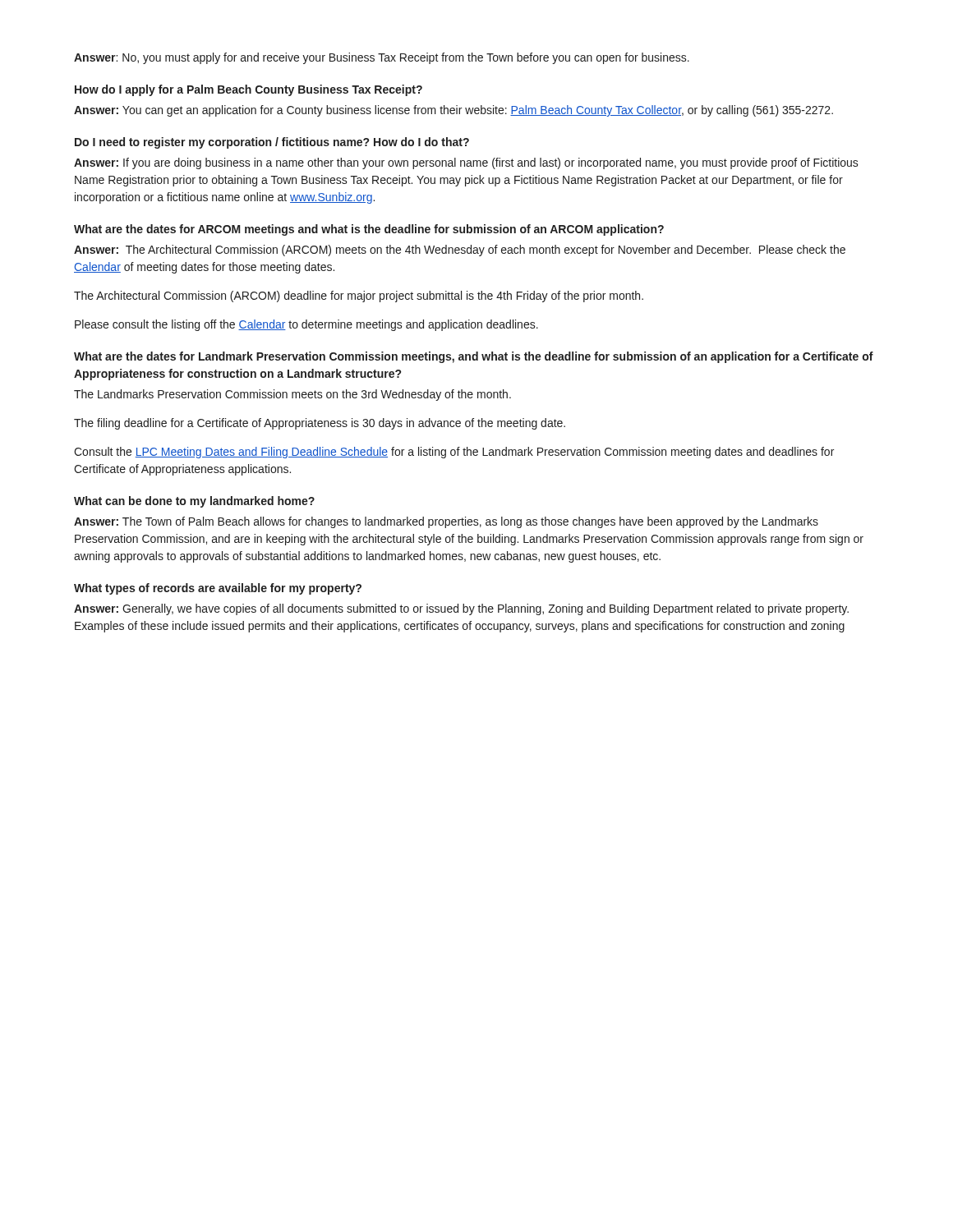
Task: Select the text starting "Answer: If you"
Action: 476,180
